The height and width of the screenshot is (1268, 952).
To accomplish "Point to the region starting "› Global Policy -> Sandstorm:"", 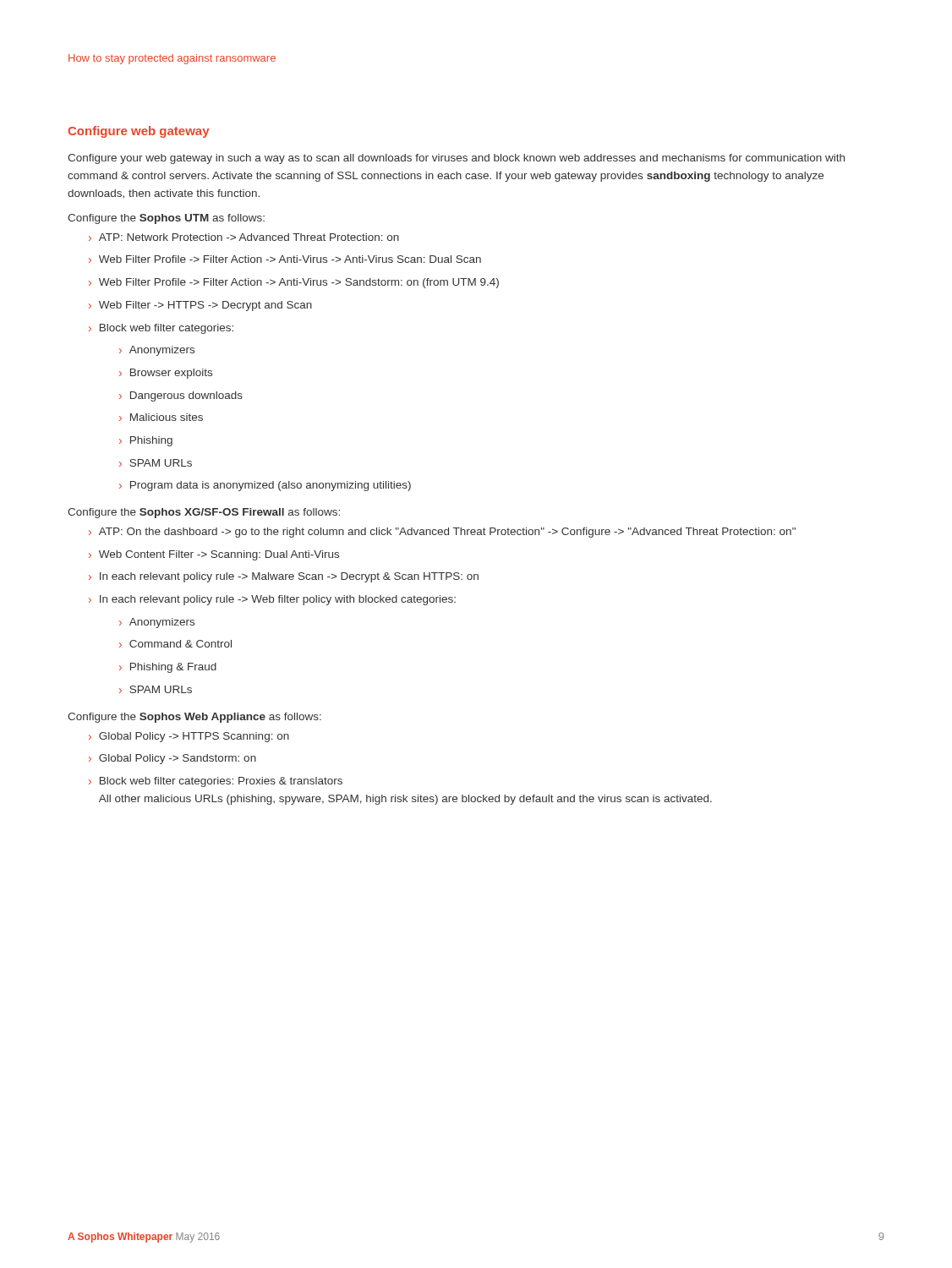I will [x=172, y=759].
